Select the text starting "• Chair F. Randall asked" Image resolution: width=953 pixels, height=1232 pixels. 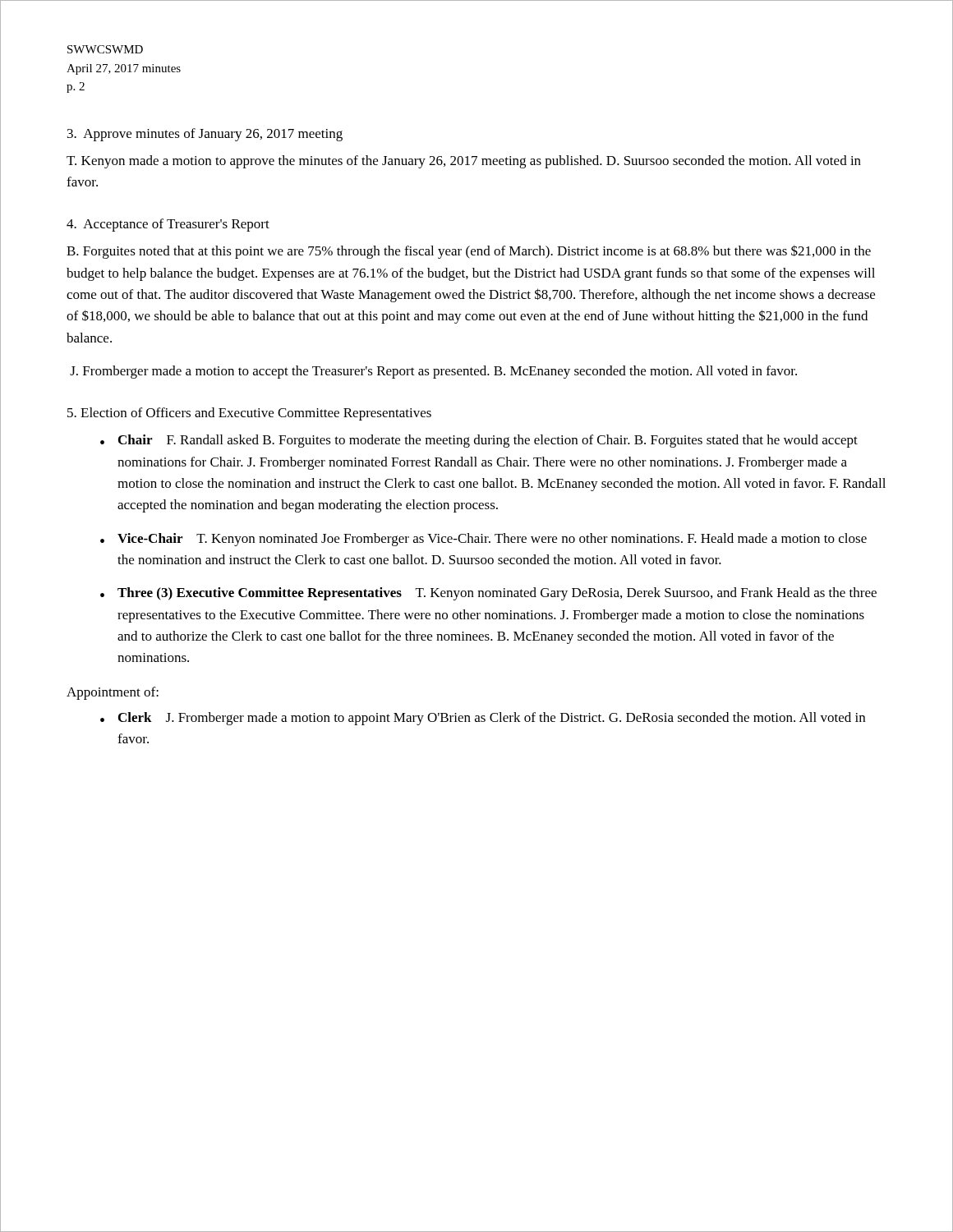pos(493,473)
